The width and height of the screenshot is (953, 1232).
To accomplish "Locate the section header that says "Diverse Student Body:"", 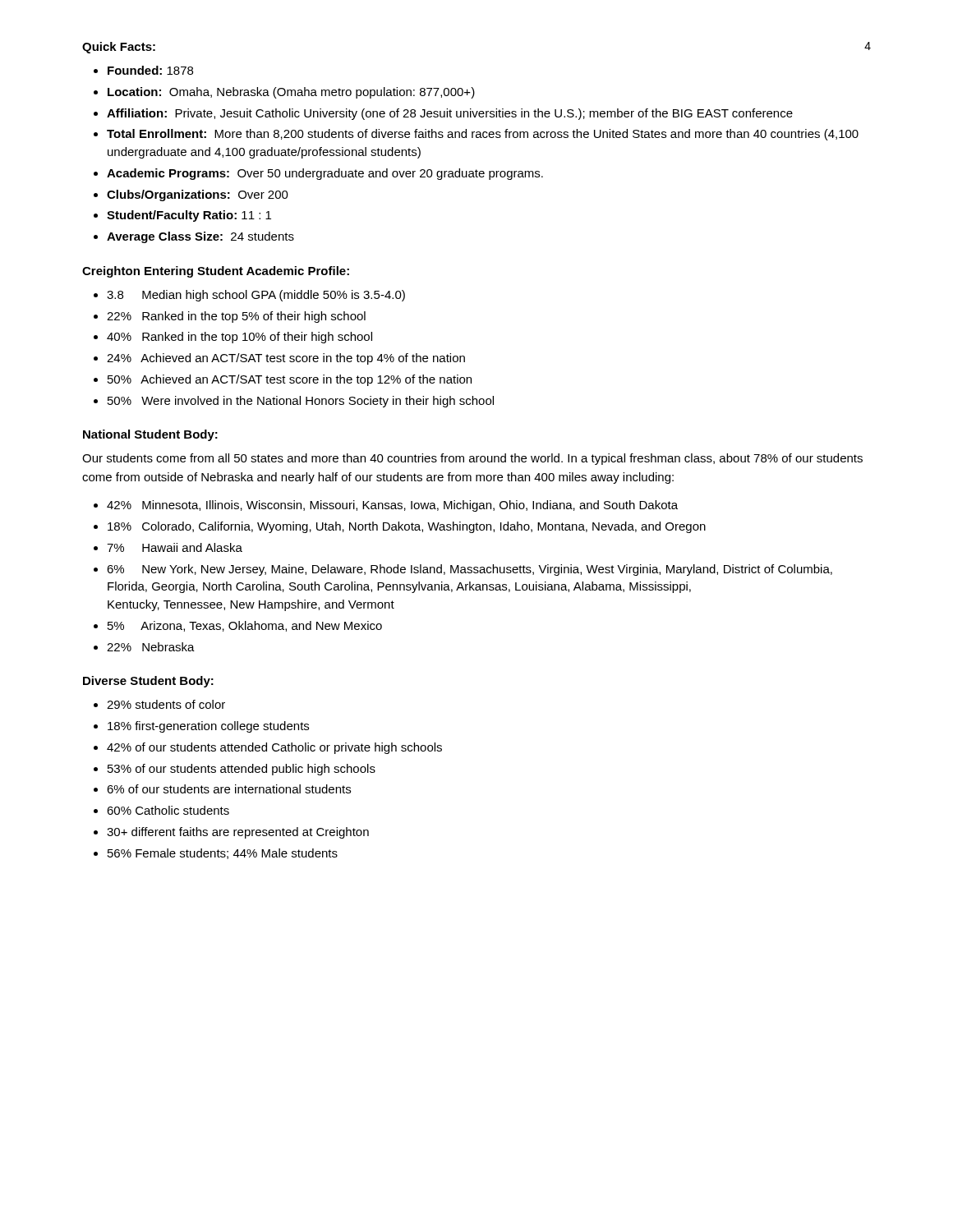I will click(x=148, y=681).
